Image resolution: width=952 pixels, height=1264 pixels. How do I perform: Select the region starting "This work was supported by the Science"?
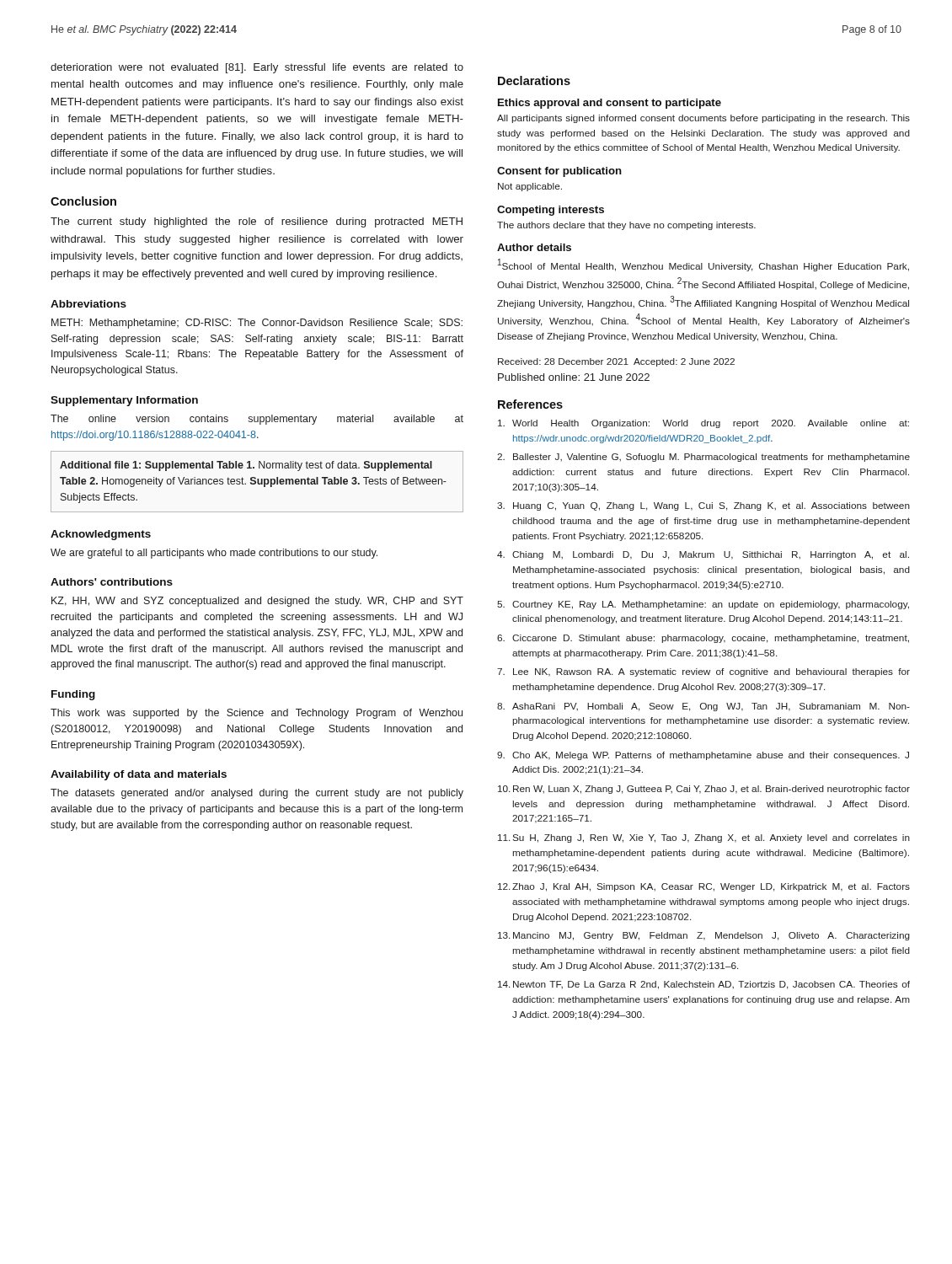point(257,729)
